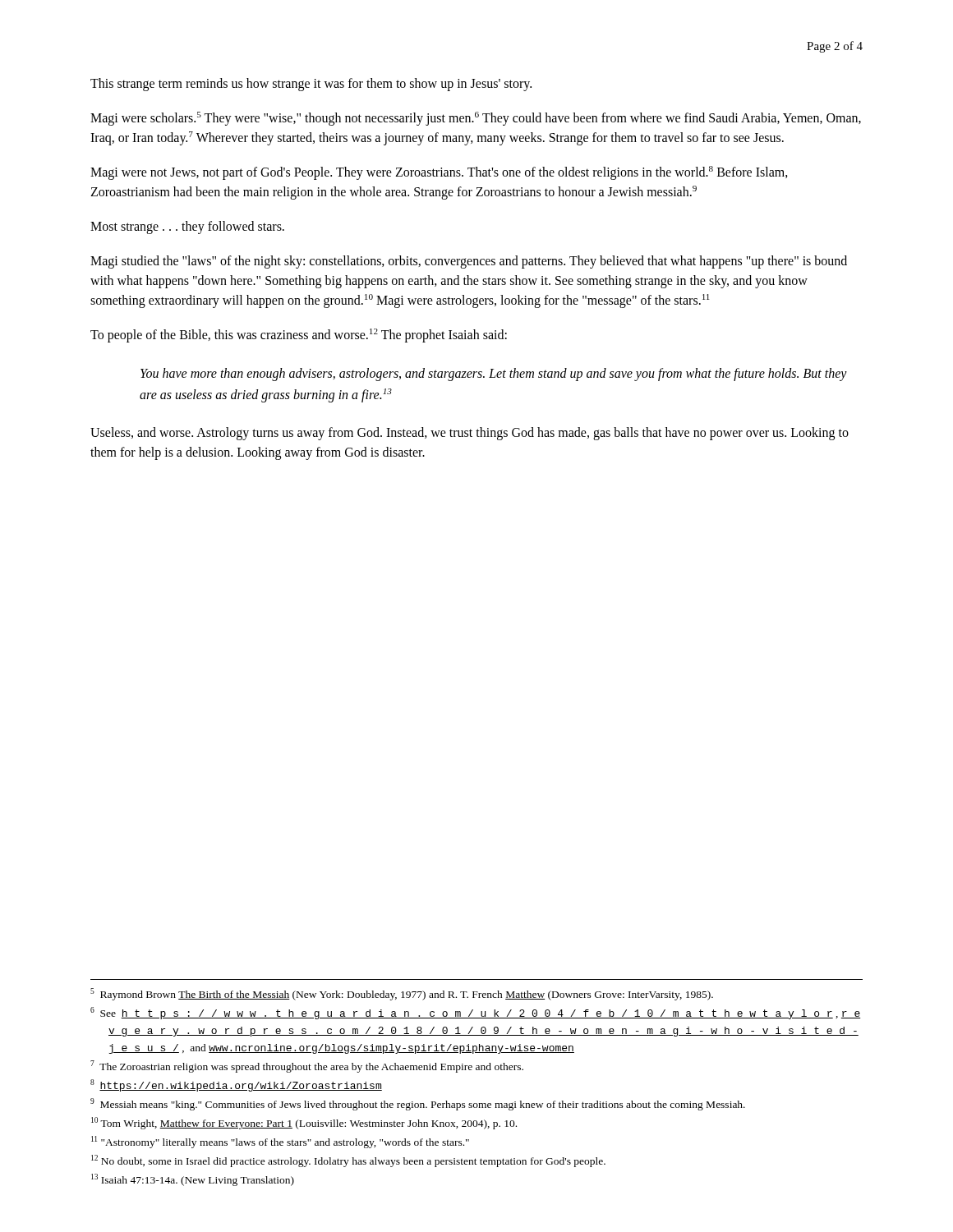Find the block on this page that starts "This strange term"
Viewport: 953px width, 1232px height.
tap(311, 83)
